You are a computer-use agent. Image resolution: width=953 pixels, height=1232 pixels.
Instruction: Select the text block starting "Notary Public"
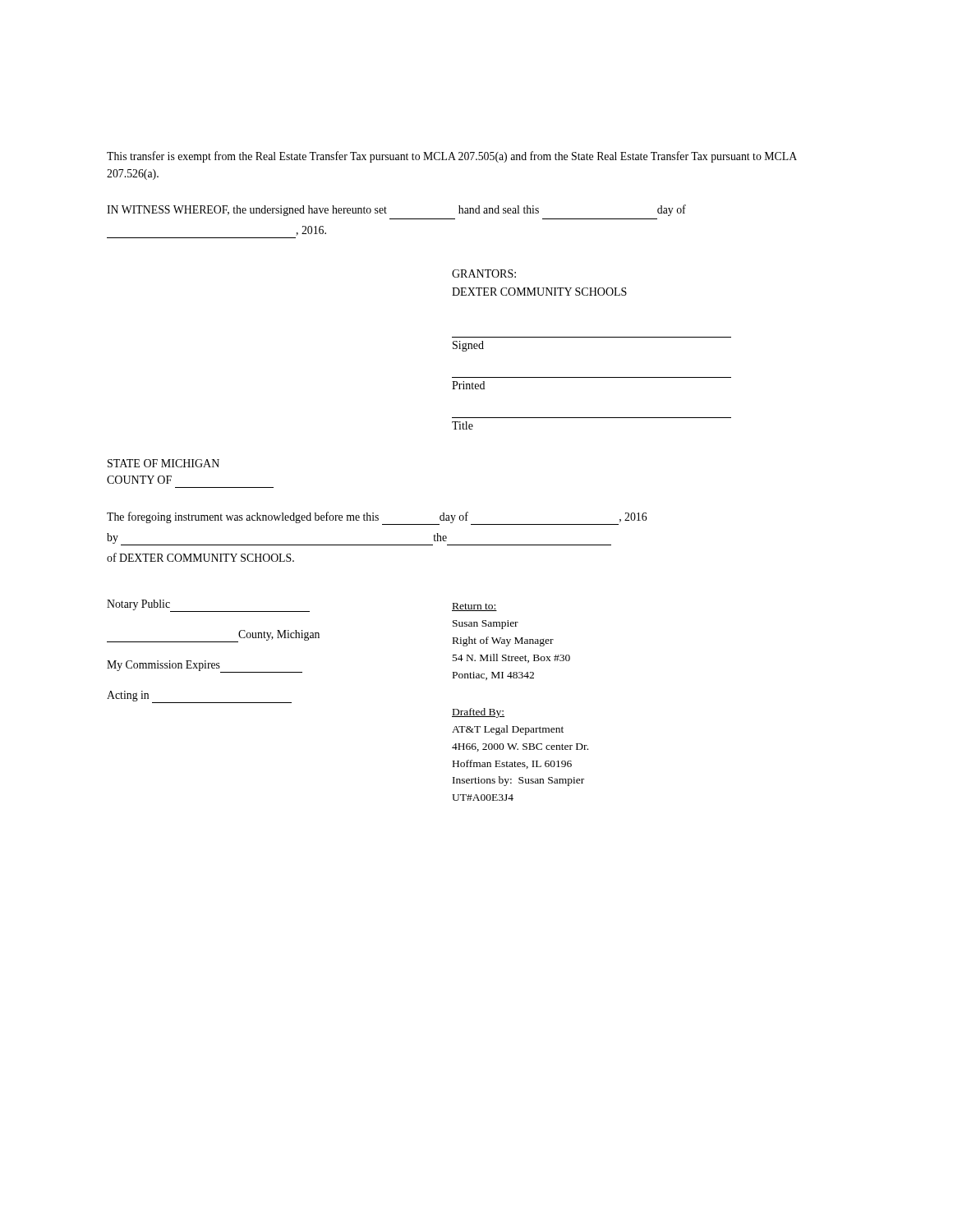click(x=208, y=605)
